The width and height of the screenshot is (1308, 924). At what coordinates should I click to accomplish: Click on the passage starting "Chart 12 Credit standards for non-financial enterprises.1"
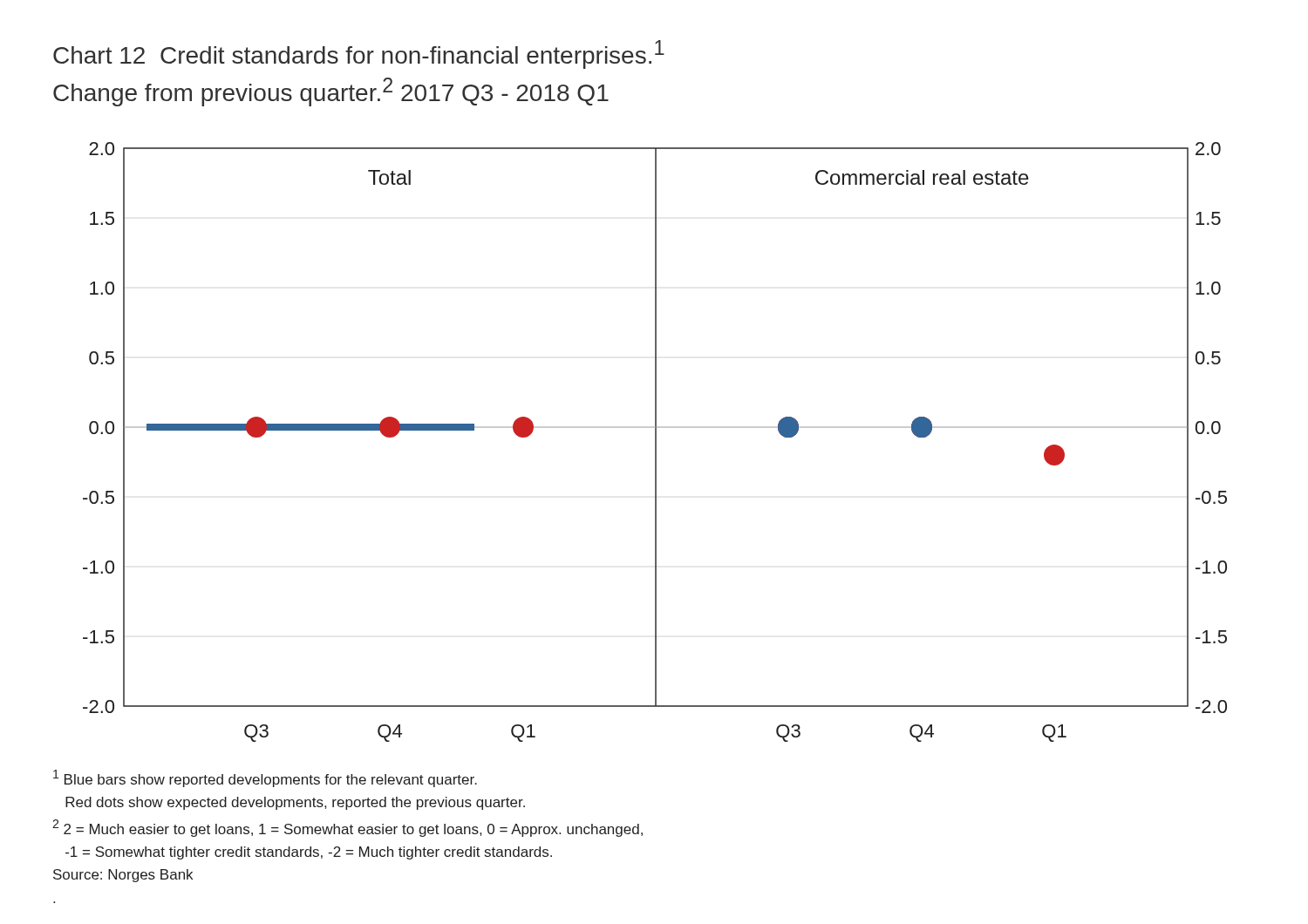(x=359, y=72)
